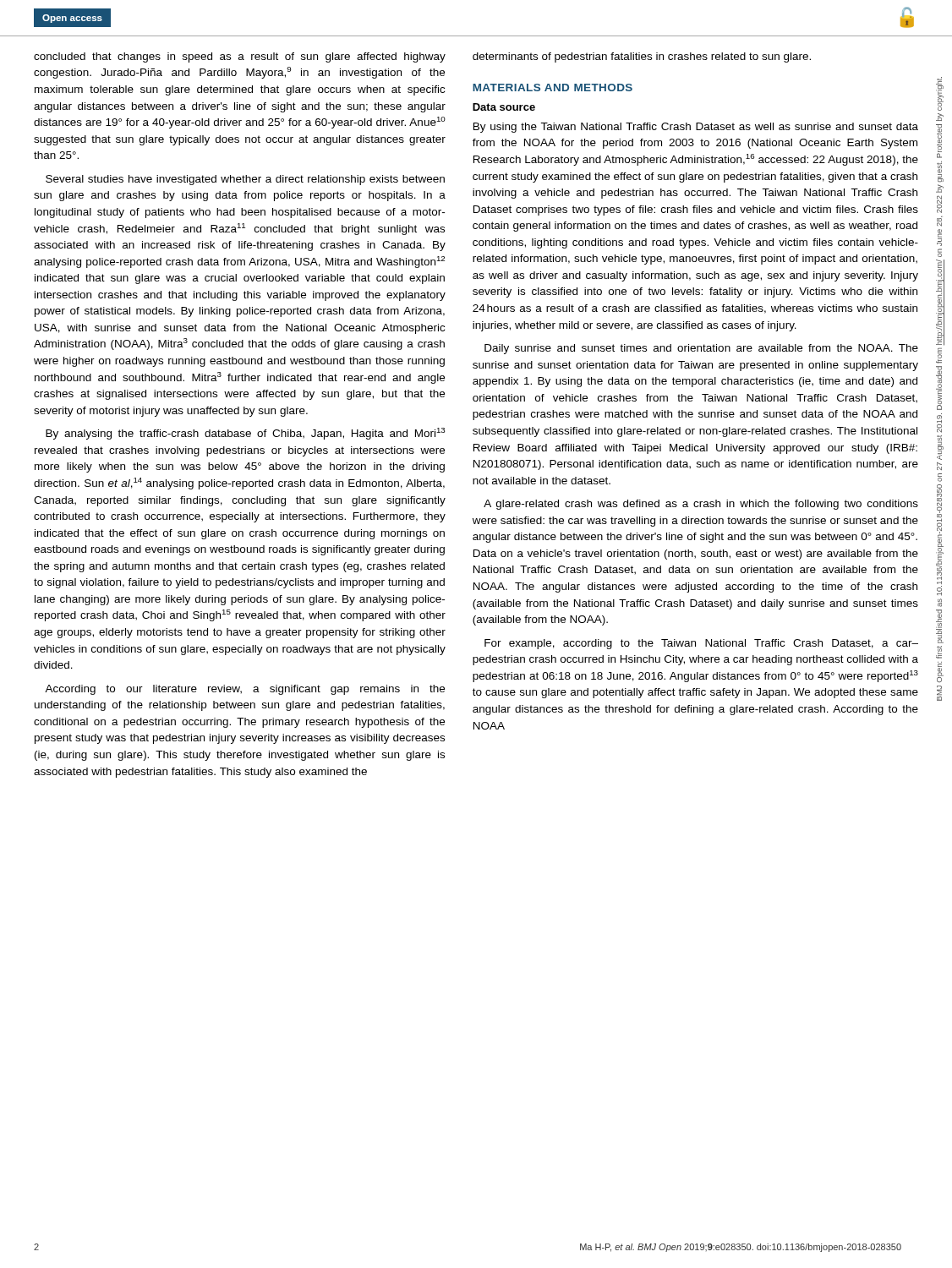Click the passage that begins "determinants of pedestrian fatalities"
Screen dimensions: 1268x952
coord(695,56)
